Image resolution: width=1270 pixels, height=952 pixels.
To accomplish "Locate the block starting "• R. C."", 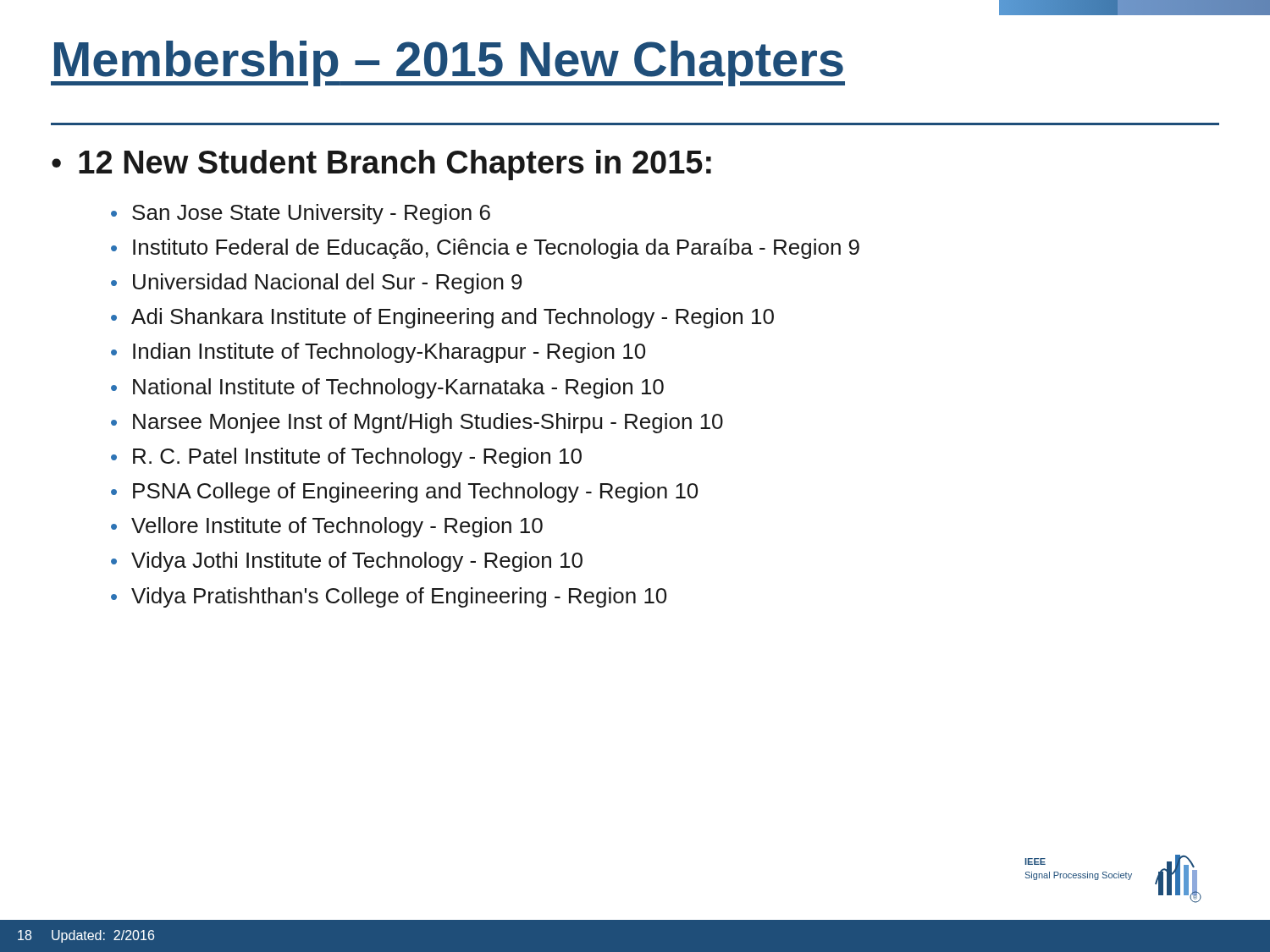I will click(346, 457).
